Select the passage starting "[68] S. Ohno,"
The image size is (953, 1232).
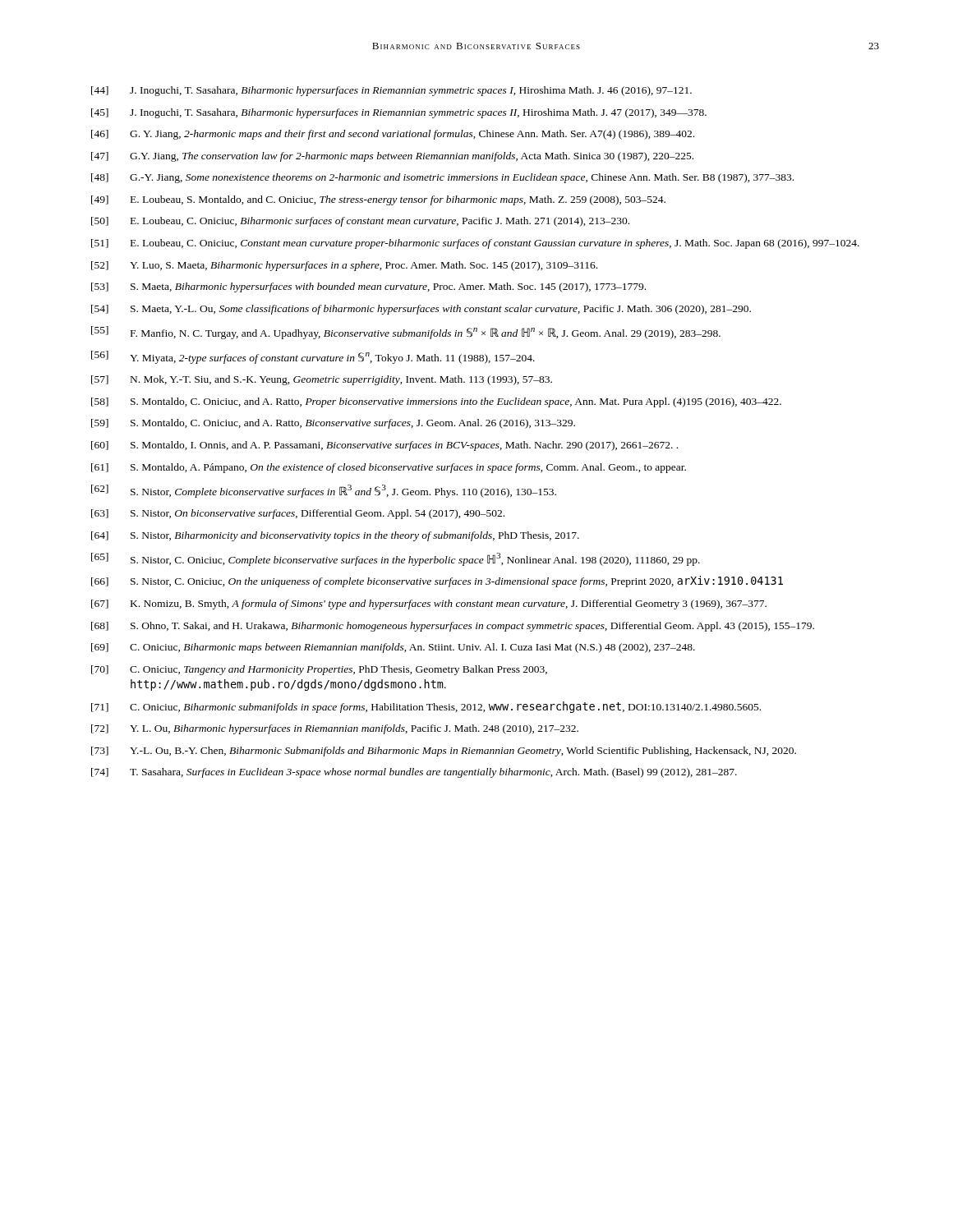pyautogui.click(x=476, y=625)
